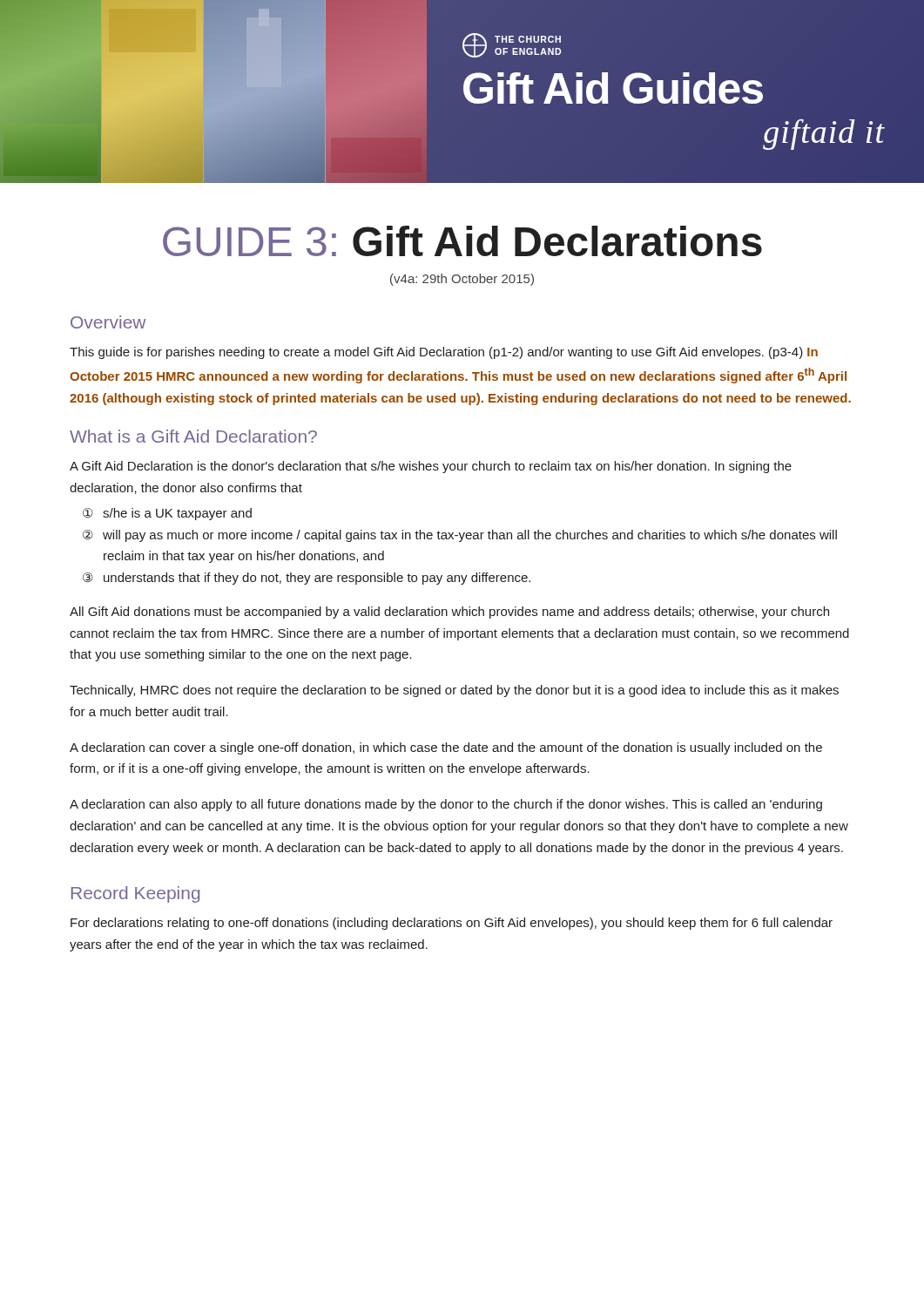Select the list item that reads "③understands that if they do"
The image size is (924, 1307).
(x=307, y=578)
